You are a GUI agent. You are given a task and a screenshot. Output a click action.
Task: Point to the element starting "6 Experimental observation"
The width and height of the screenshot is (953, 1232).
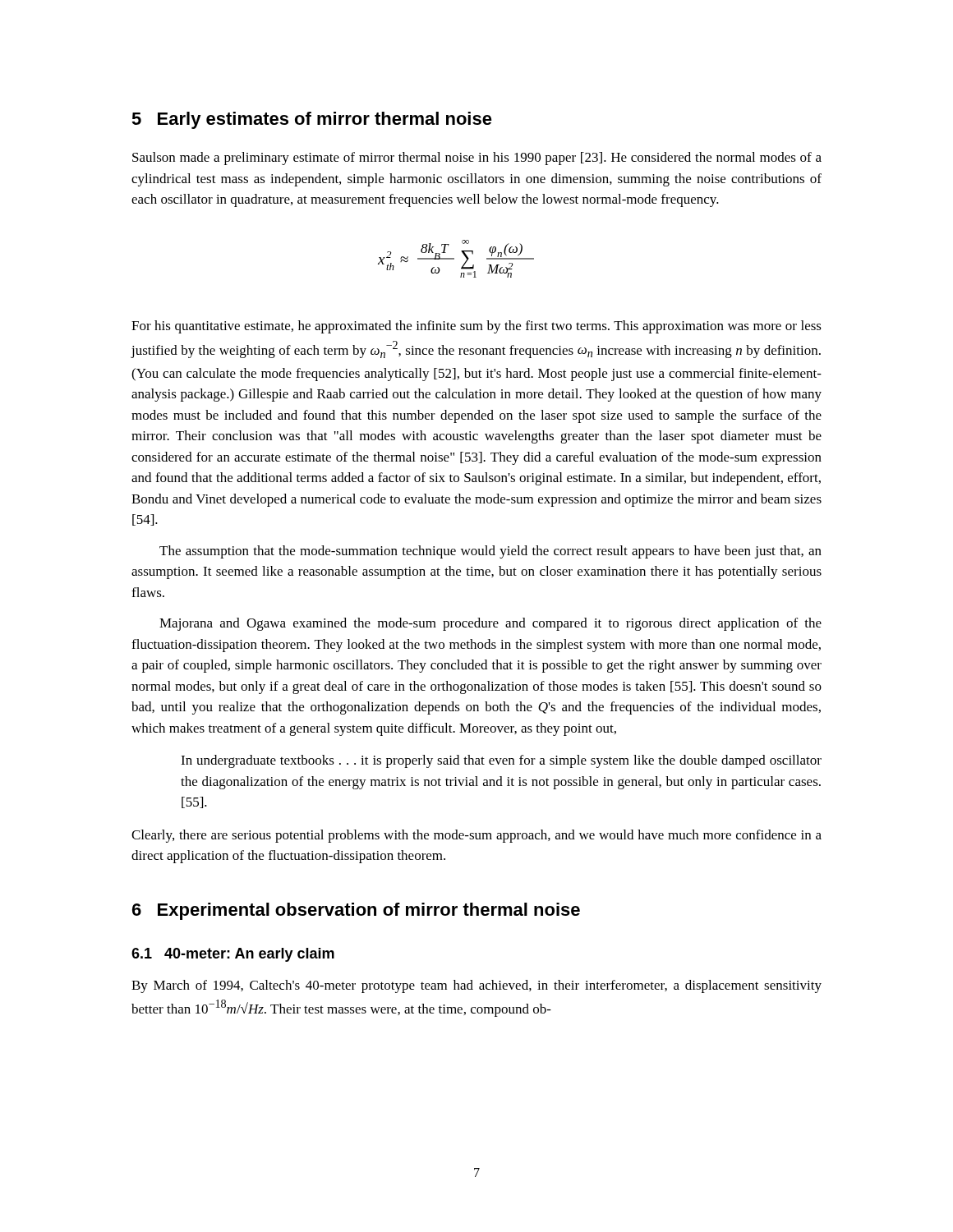click(356, 909)
